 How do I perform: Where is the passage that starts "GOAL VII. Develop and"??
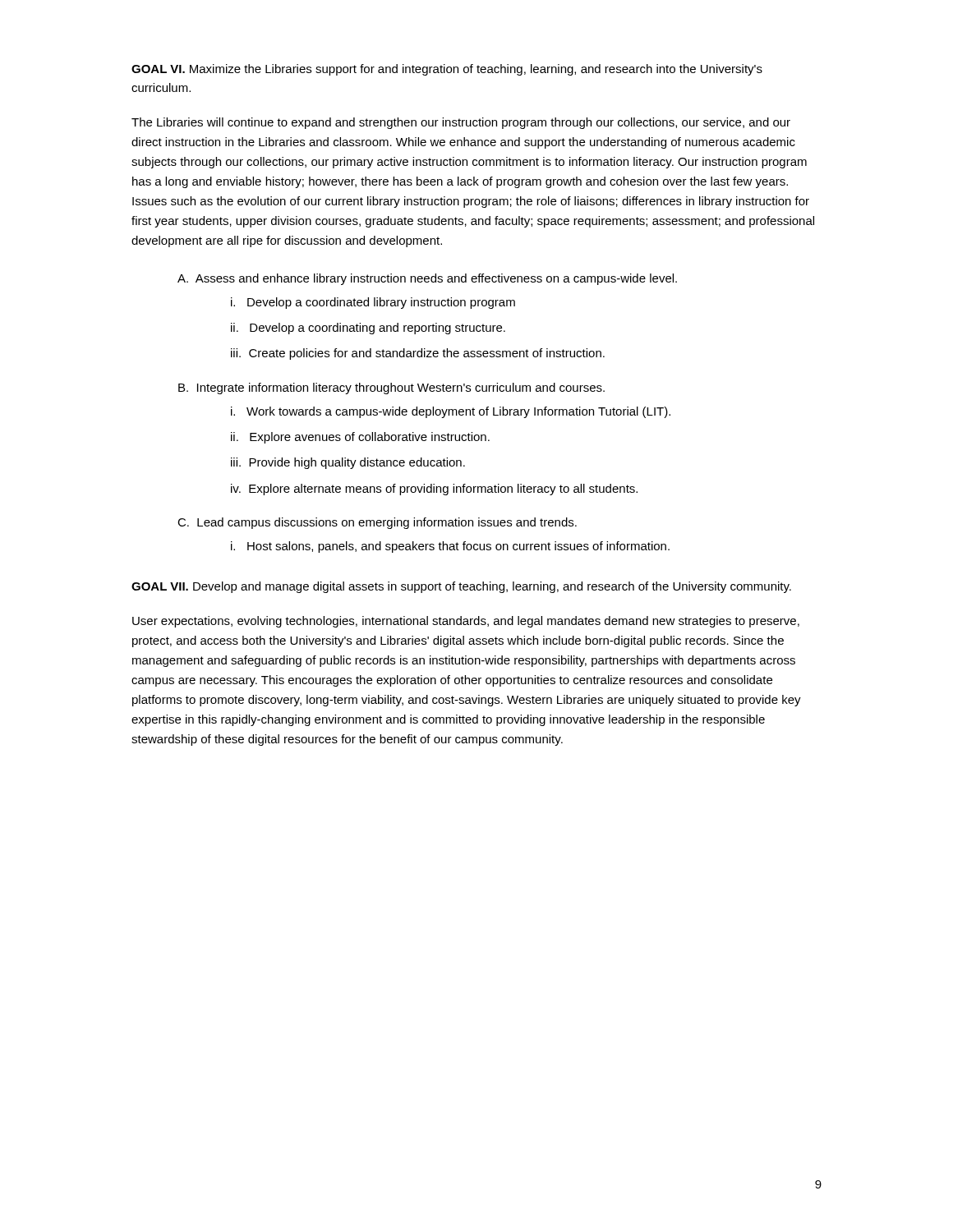click(462, 586)
